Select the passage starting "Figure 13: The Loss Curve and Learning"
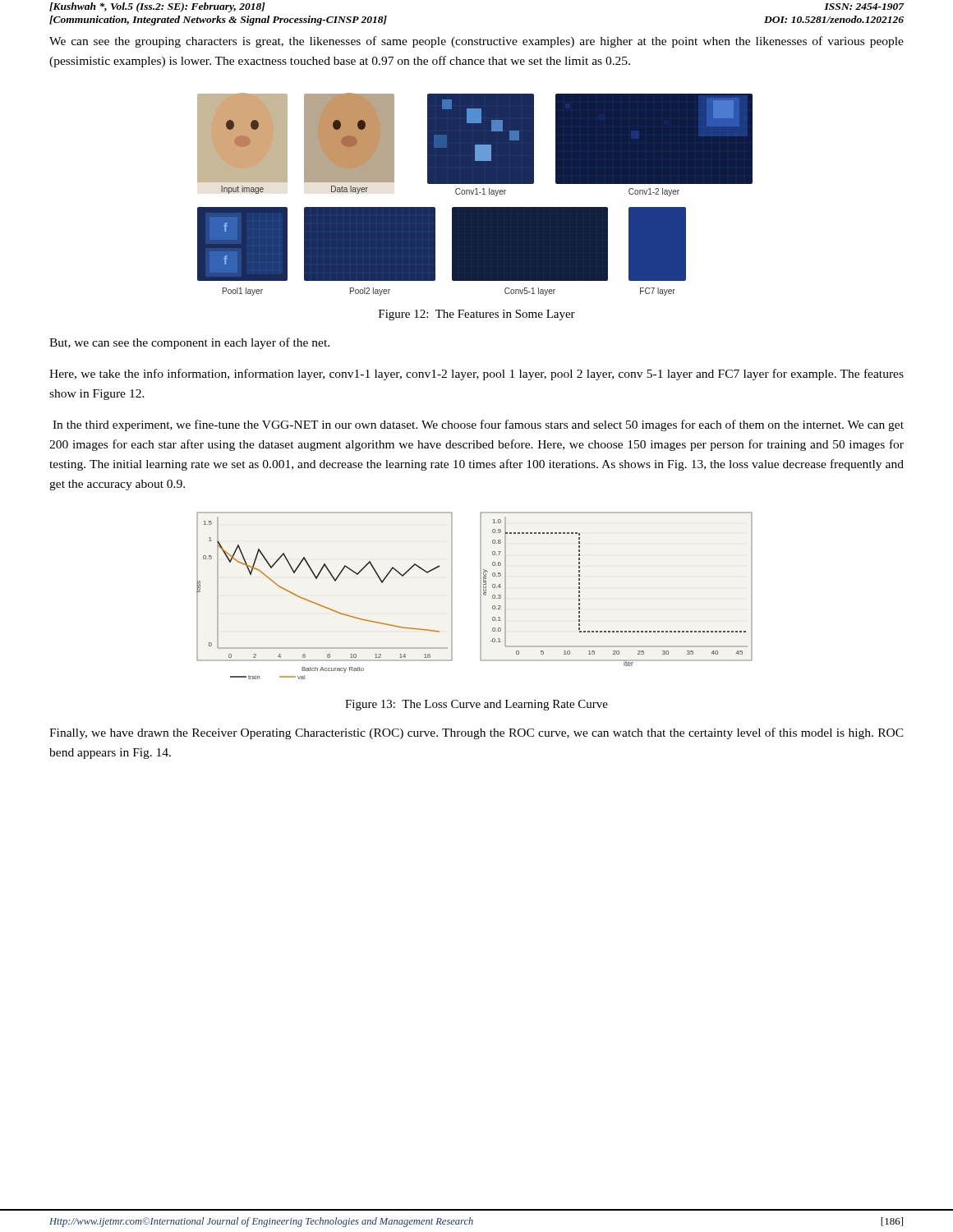 476,704
